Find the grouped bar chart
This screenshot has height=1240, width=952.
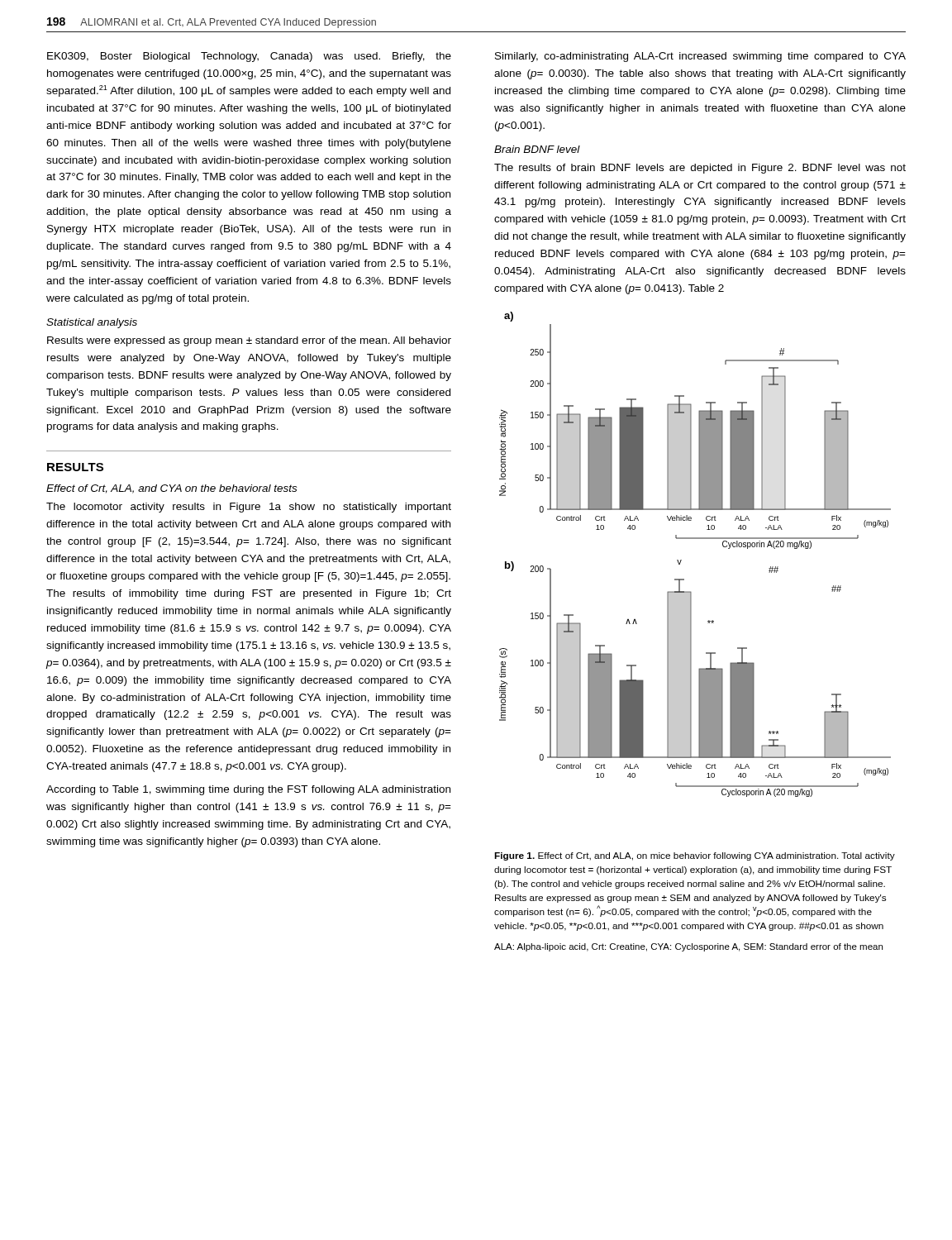point(700,574)
